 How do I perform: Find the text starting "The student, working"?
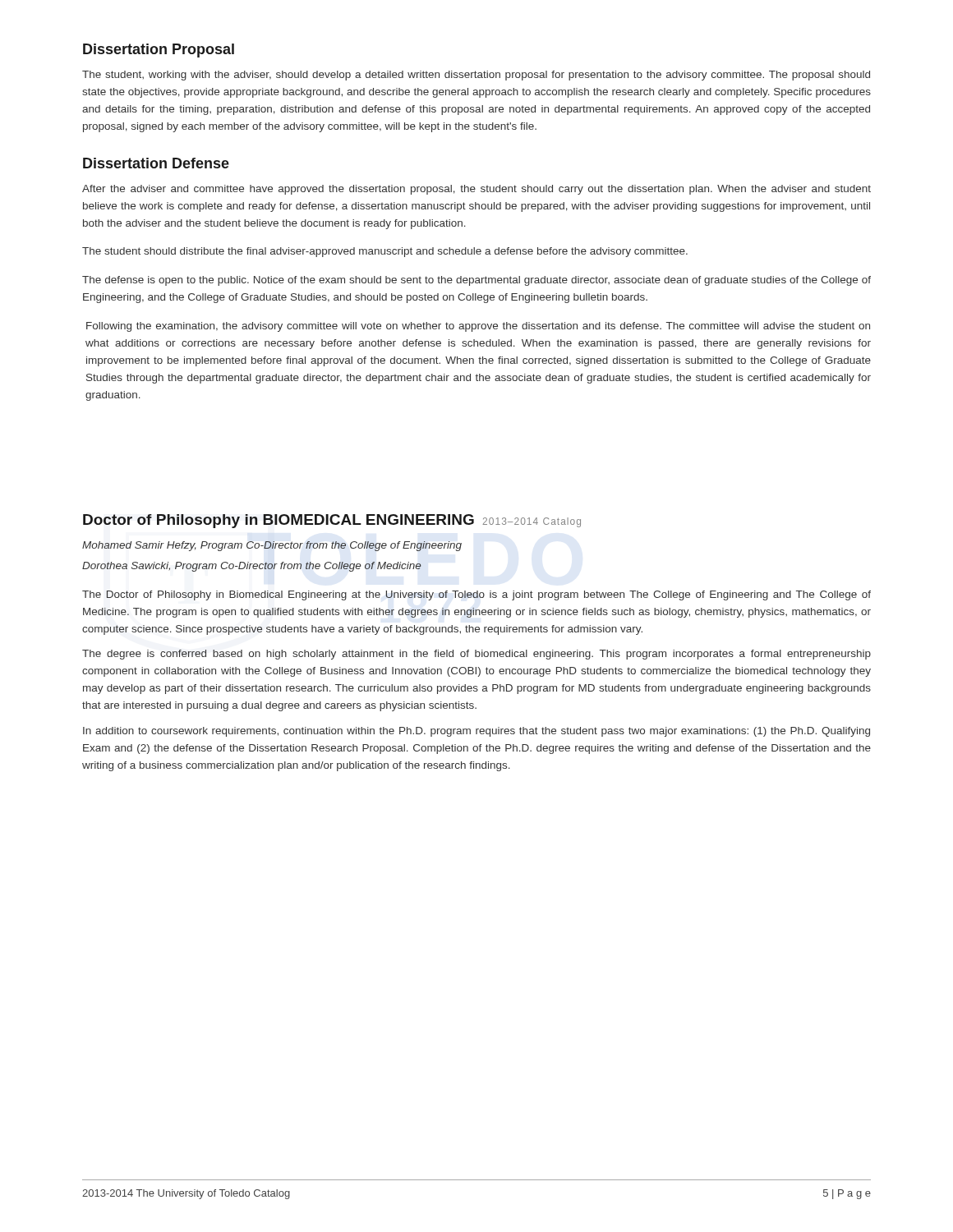coord(476,100)
